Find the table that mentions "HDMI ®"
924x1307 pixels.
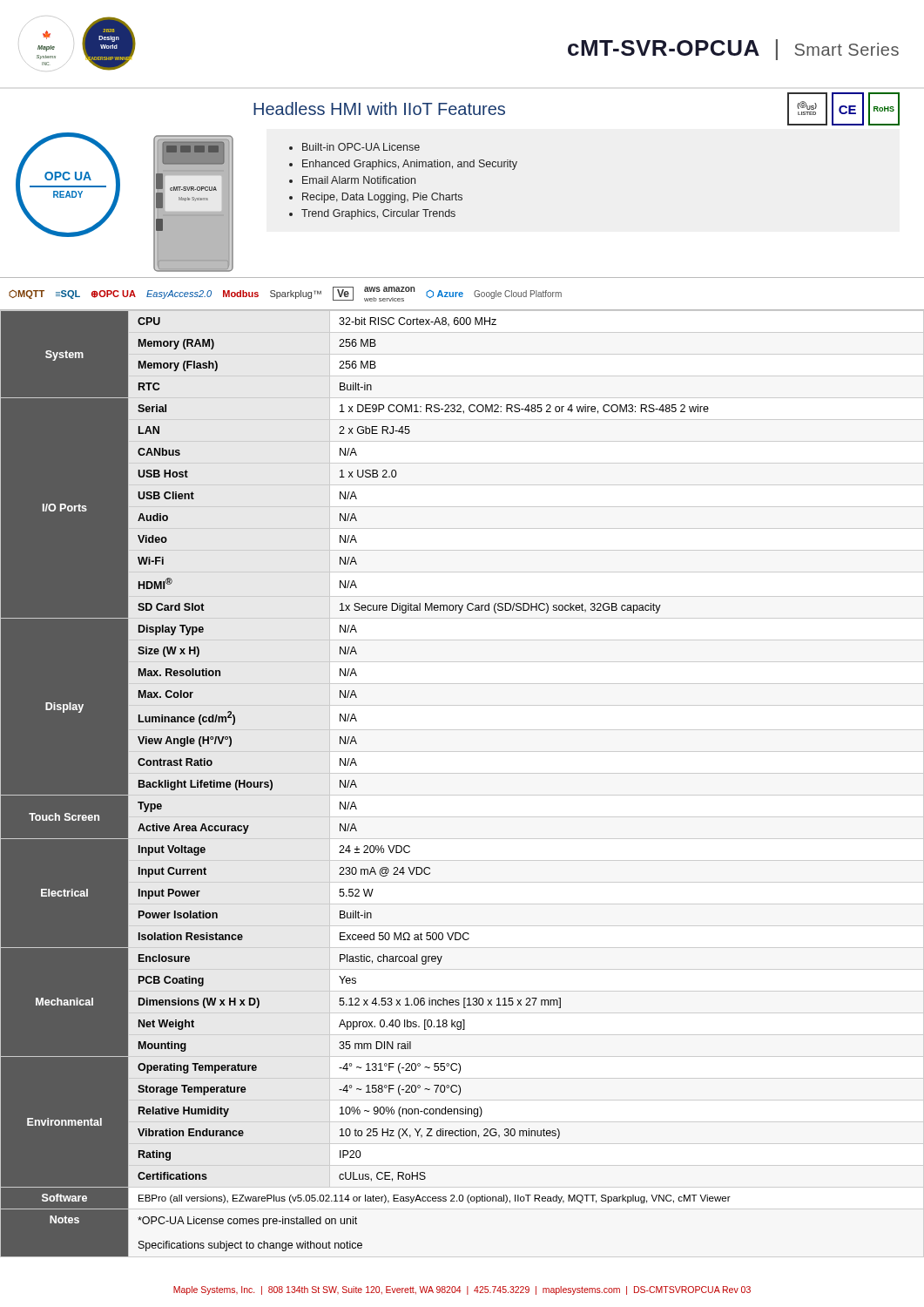462,784
